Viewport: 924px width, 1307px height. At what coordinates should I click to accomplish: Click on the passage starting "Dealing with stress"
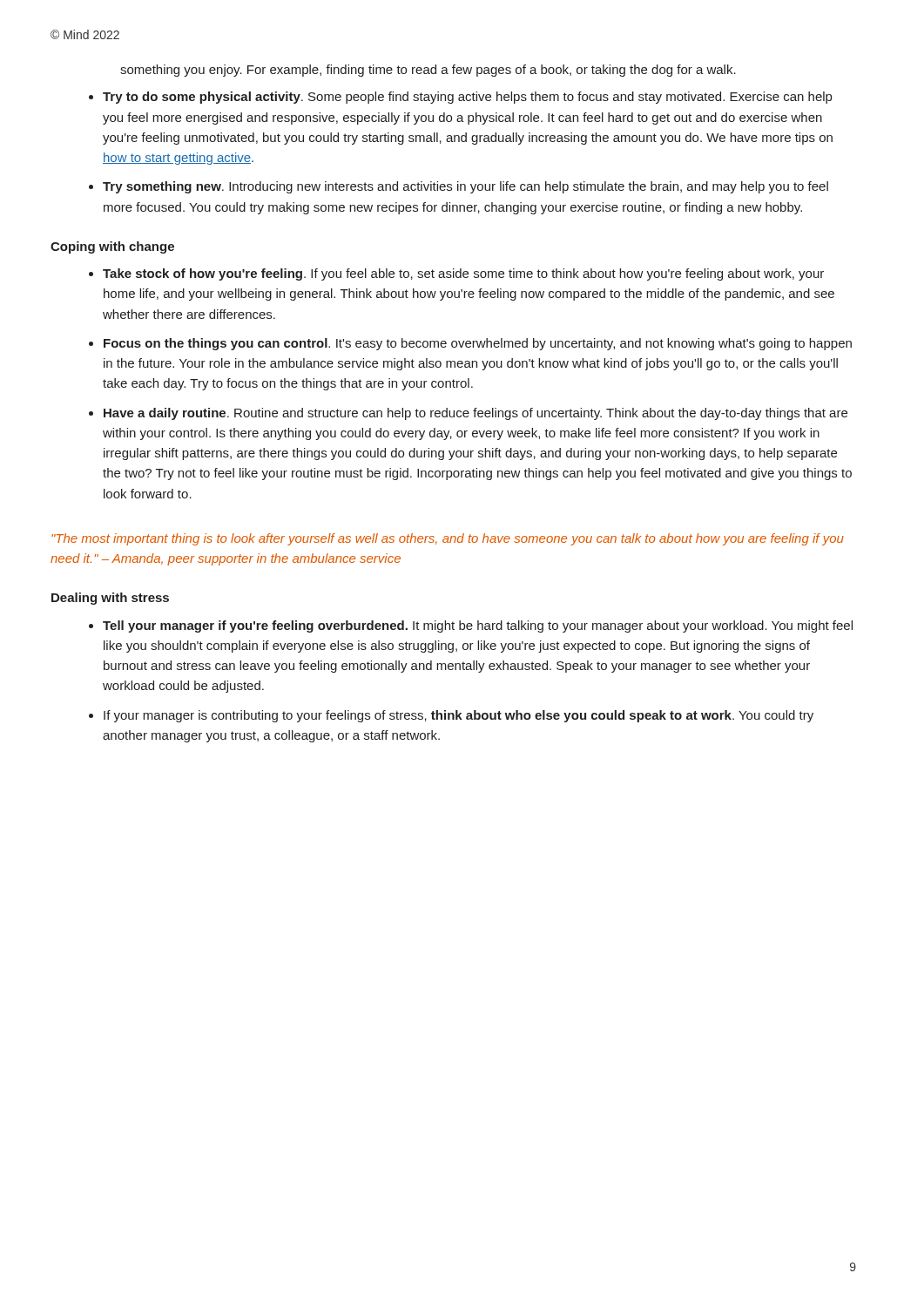click(x=110, y=597)
